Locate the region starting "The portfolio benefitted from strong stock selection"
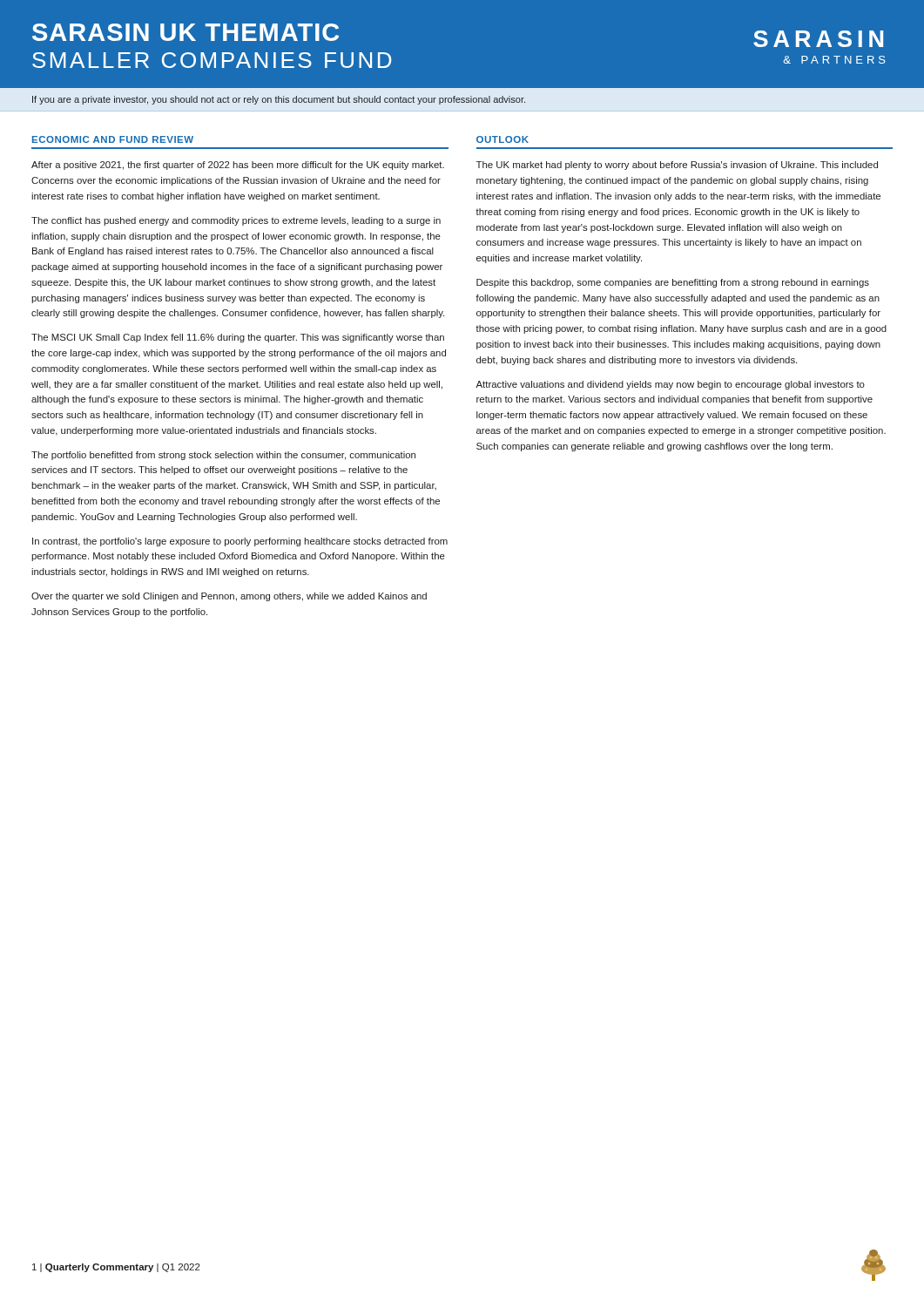 236,486
